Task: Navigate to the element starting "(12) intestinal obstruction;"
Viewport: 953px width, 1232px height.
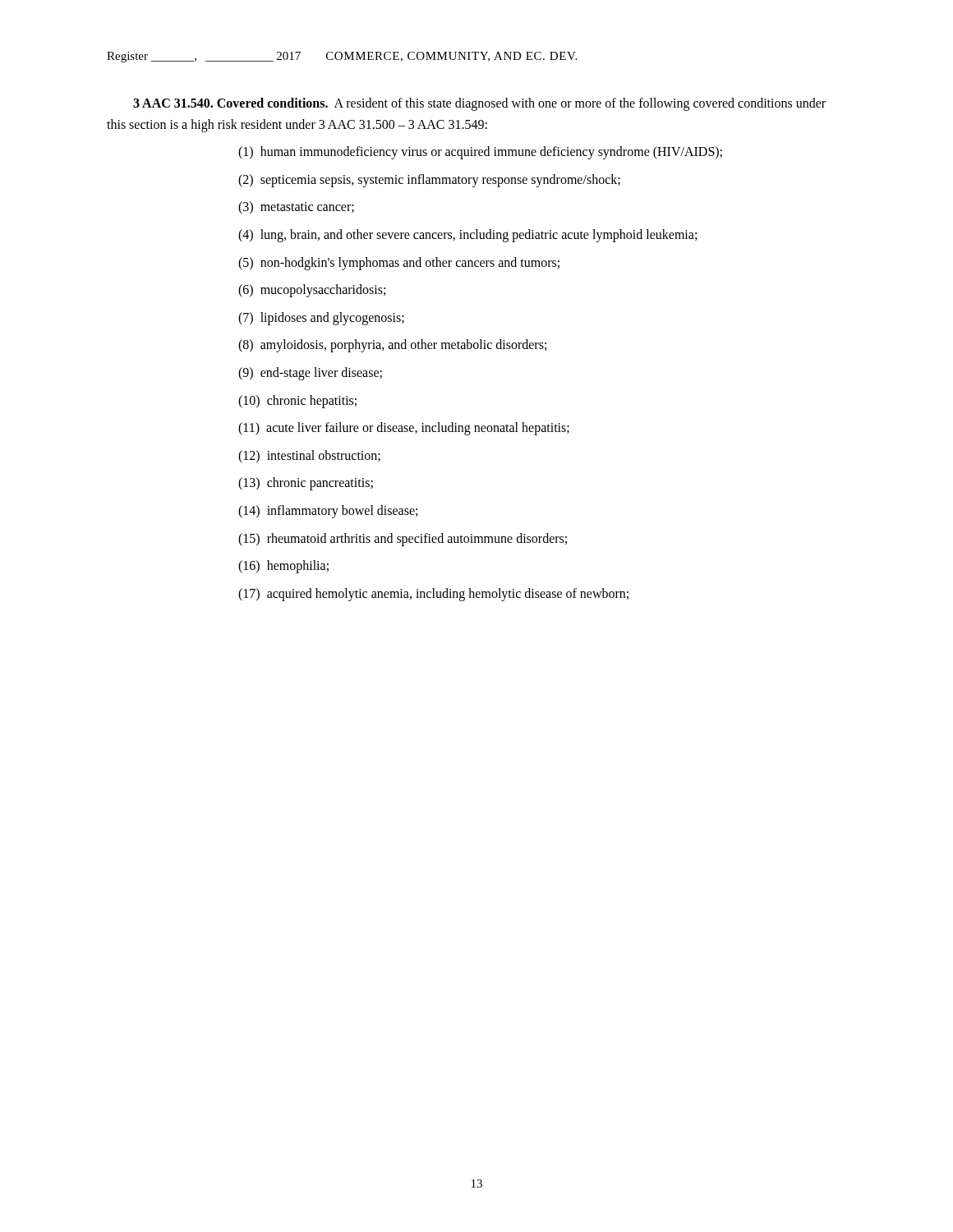Action: (310, 455)
